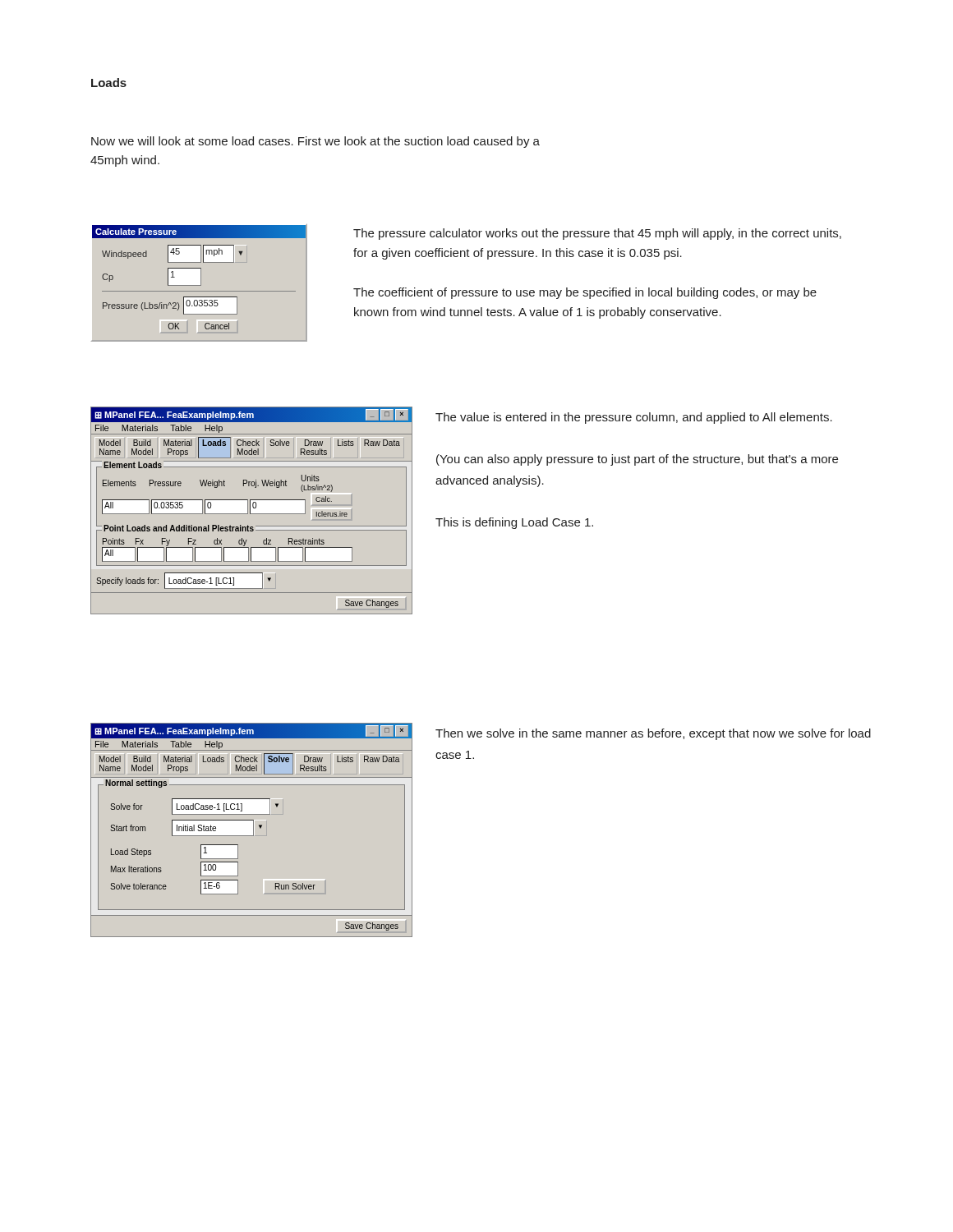Locate the text starting "Then we solve in the"

pyautogui.click(x=653, y=744)
